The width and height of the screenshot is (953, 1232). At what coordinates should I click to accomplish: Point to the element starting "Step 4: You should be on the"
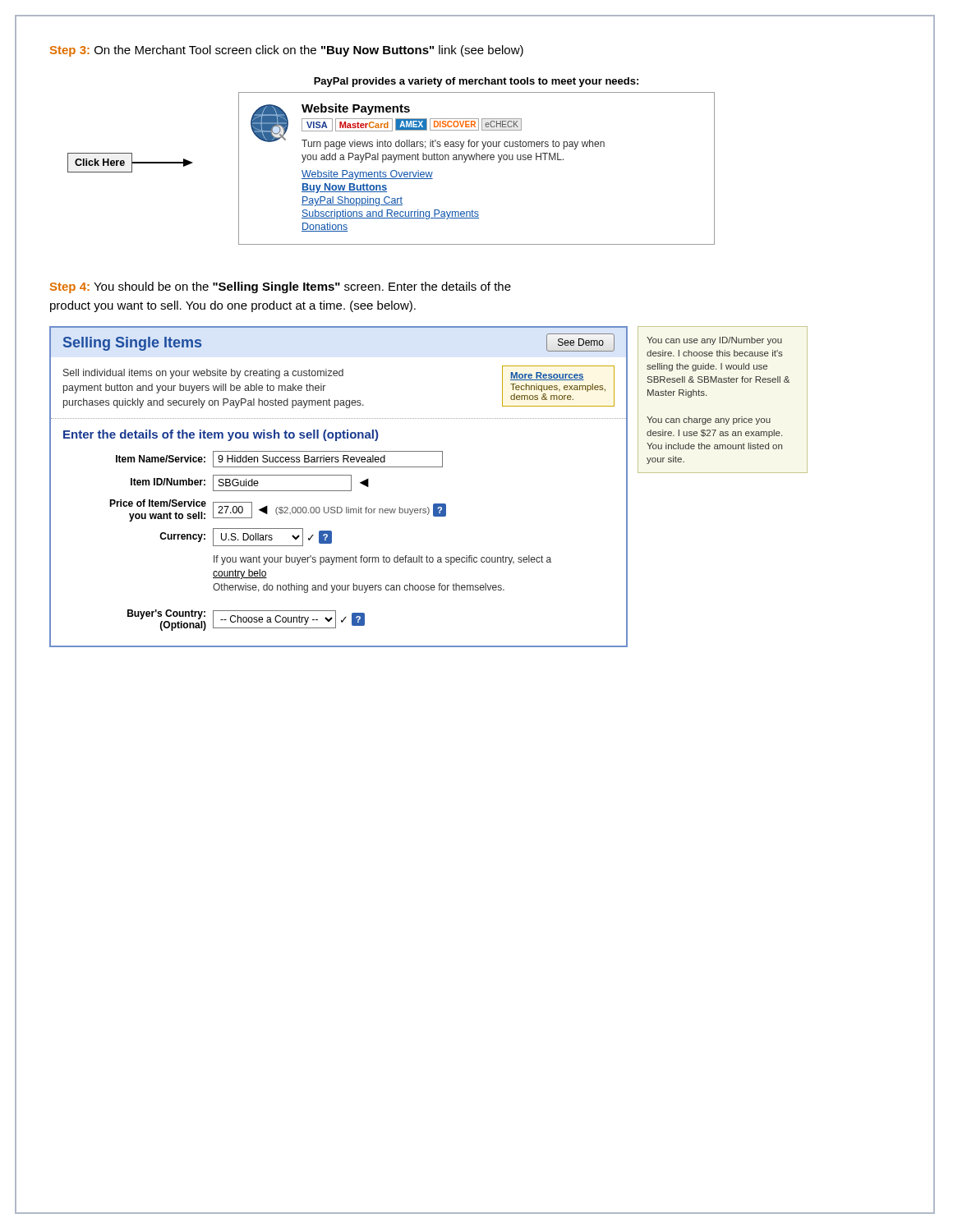pos(280,296)
